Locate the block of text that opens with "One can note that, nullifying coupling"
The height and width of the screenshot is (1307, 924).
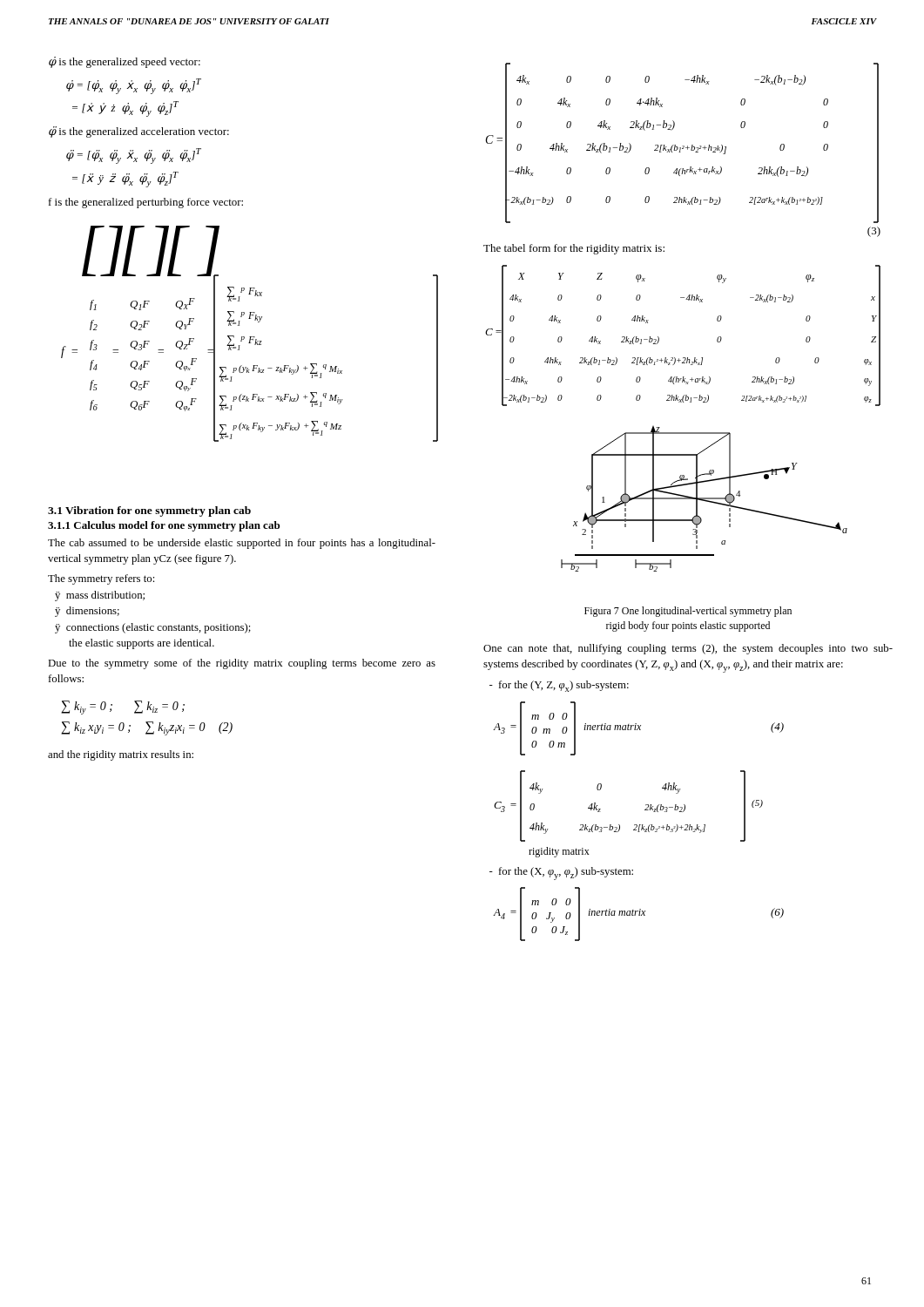click(688, 657)
